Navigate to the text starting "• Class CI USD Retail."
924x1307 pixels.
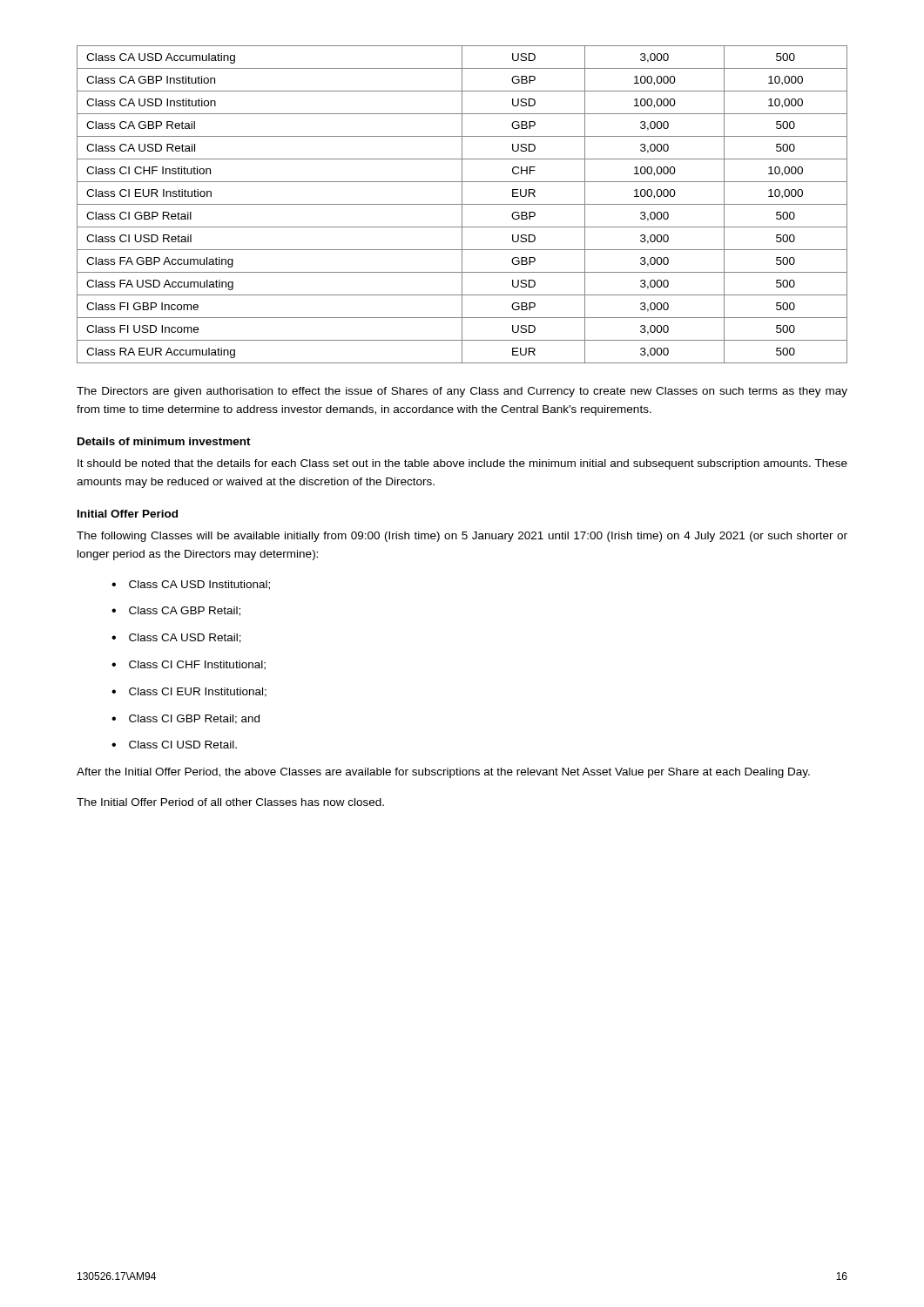175,746
